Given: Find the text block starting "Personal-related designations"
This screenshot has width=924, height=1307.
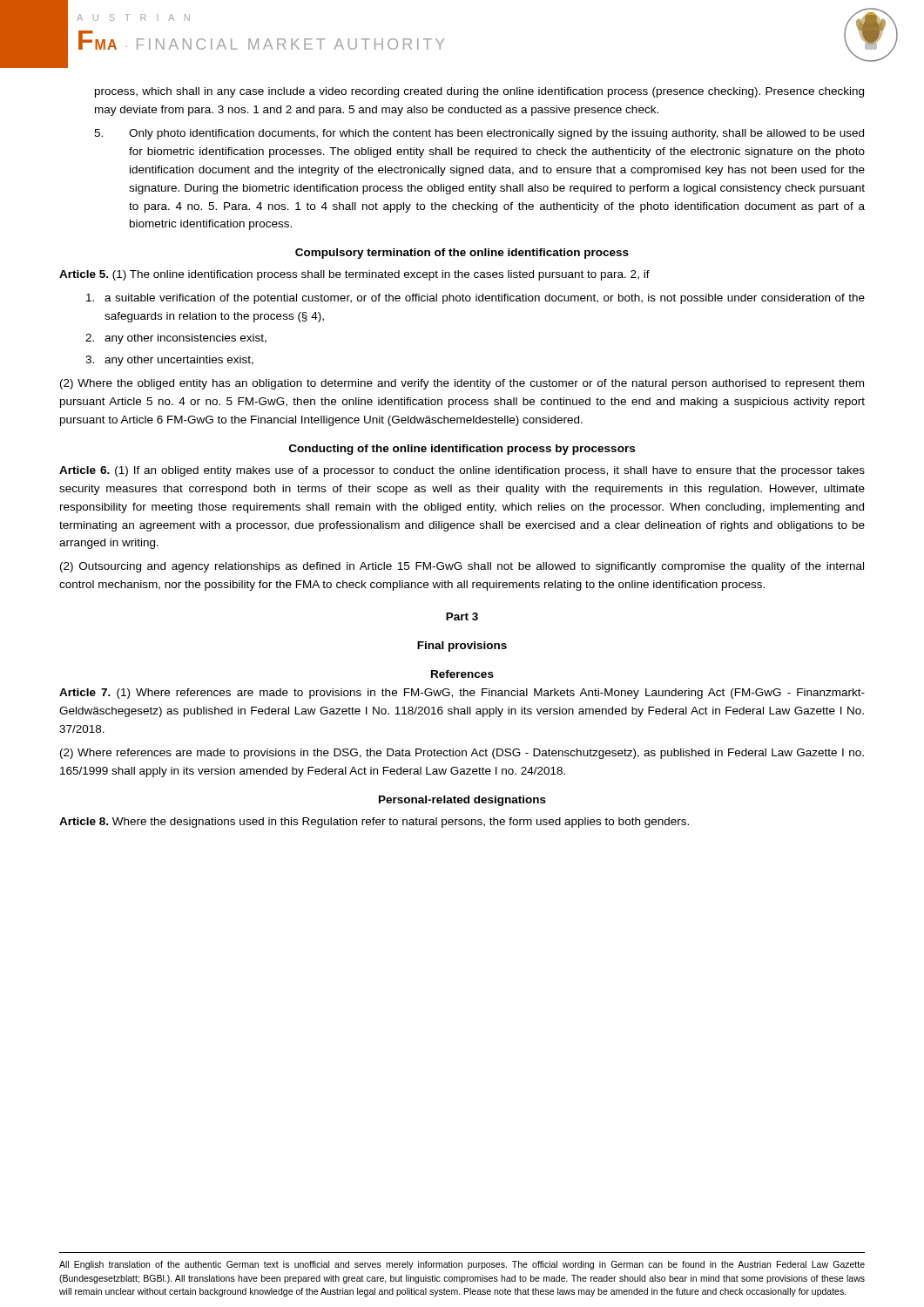Looking at the screenshot, I should 462,799.
